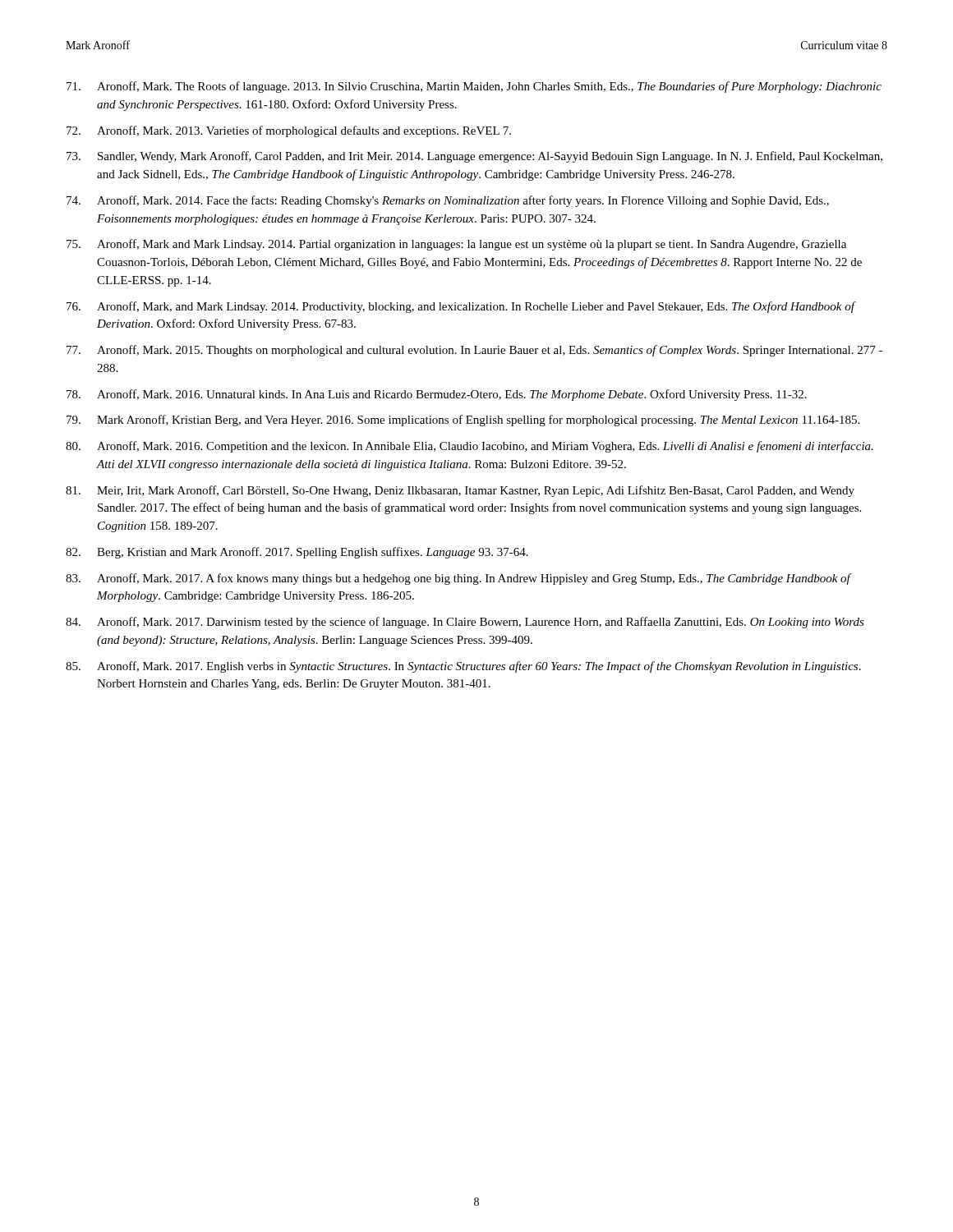The image size is (953, 1232).
Task: Find the passage starting "75. Aronoff, Mark"
Action: pyautogui.click(x=476, y=263)
